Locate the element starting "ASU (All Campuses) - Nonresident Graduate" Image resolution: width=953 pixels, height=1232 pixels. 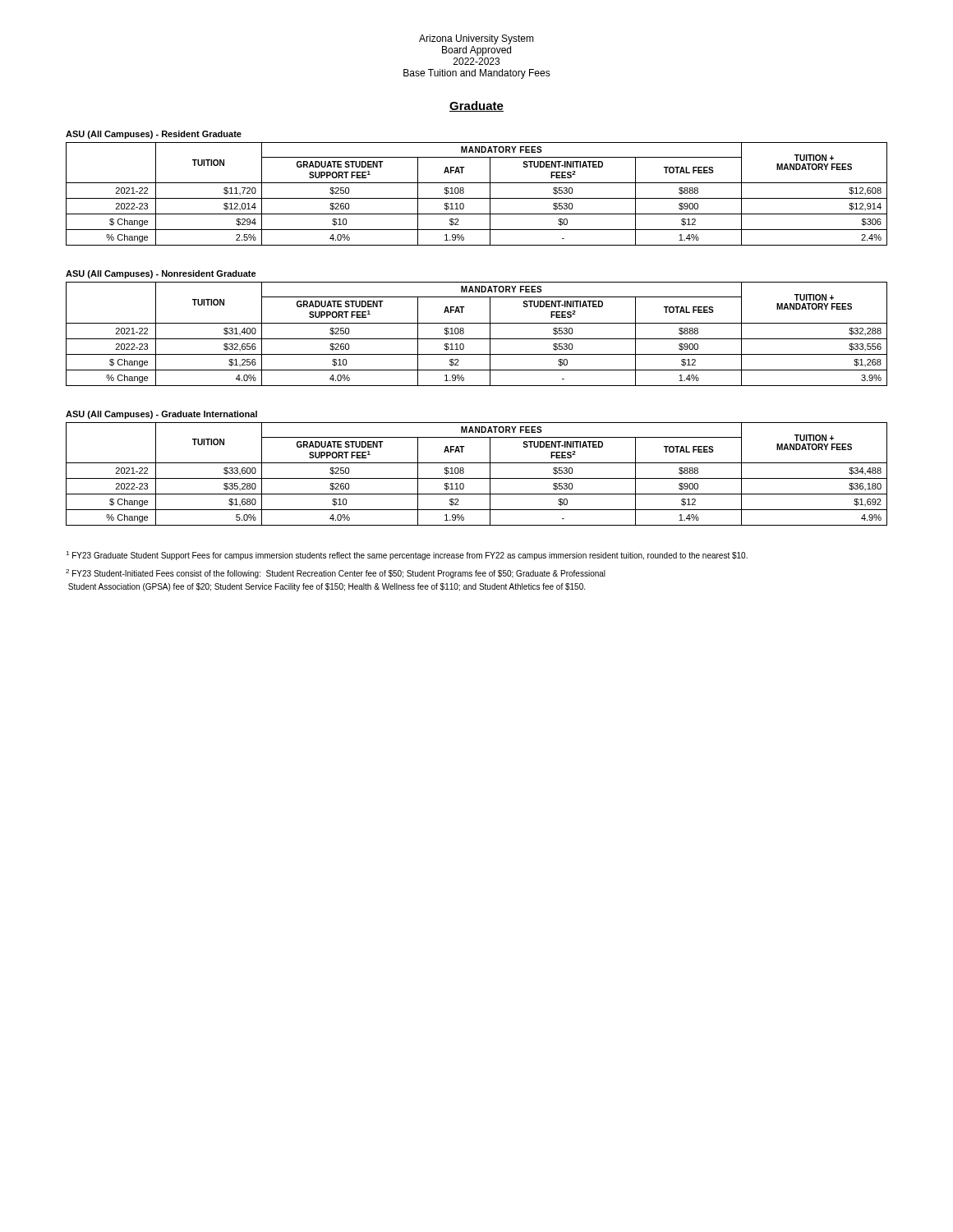pos(161,274)
